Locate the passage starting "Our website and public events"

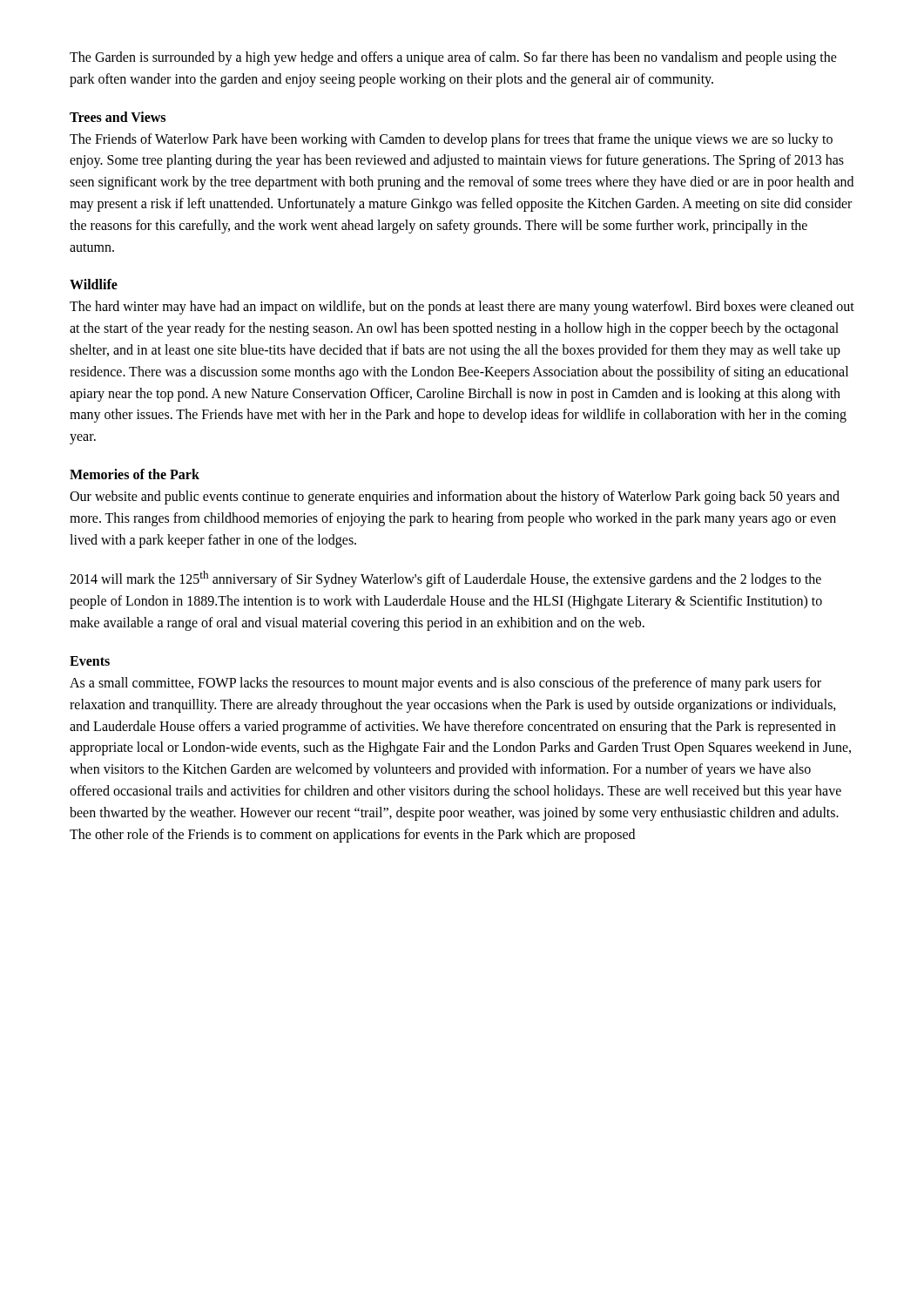pos(455,518)
